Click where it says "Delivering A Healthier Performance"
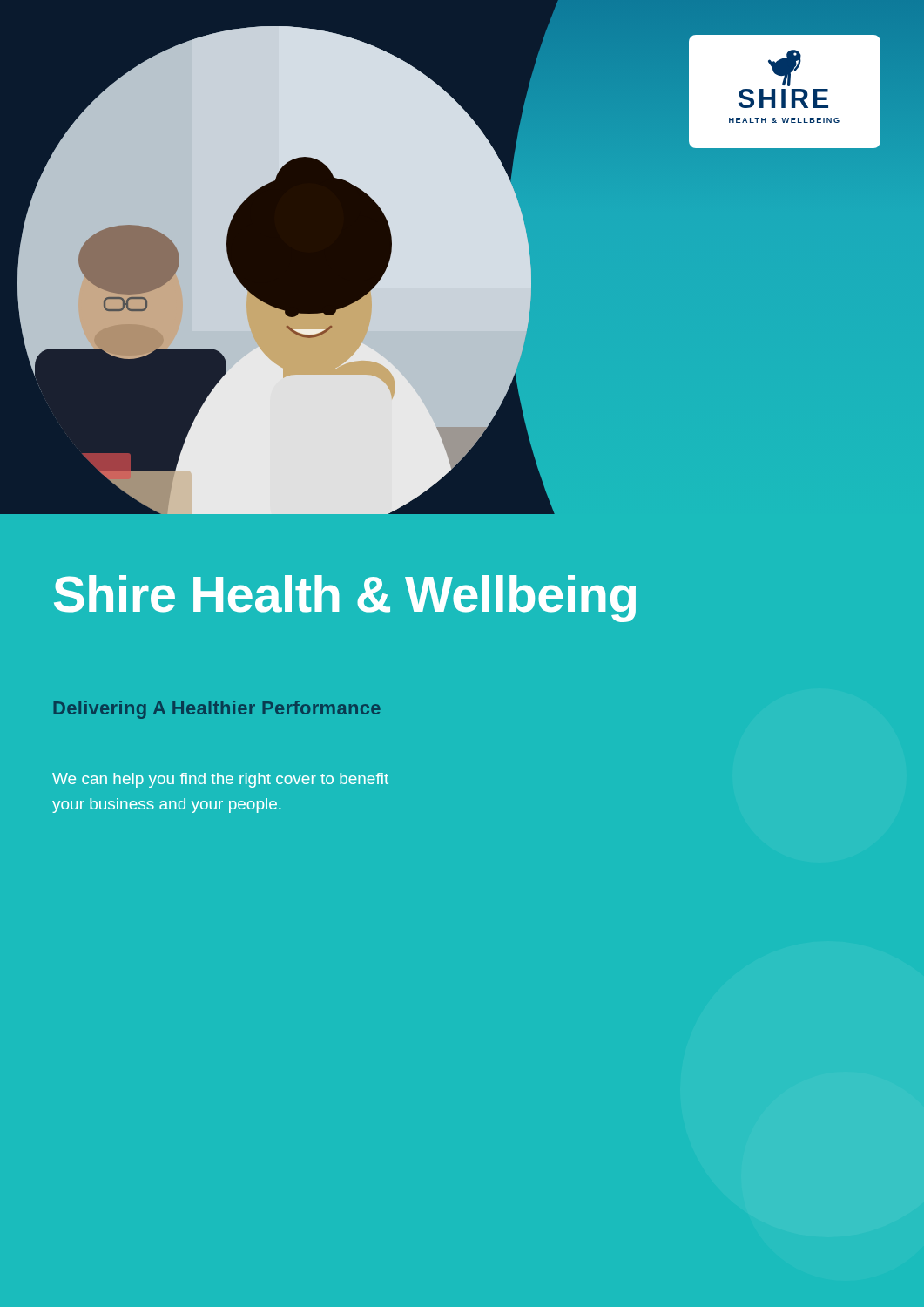Screen dimensions: 1307x924 pos(217,708)
